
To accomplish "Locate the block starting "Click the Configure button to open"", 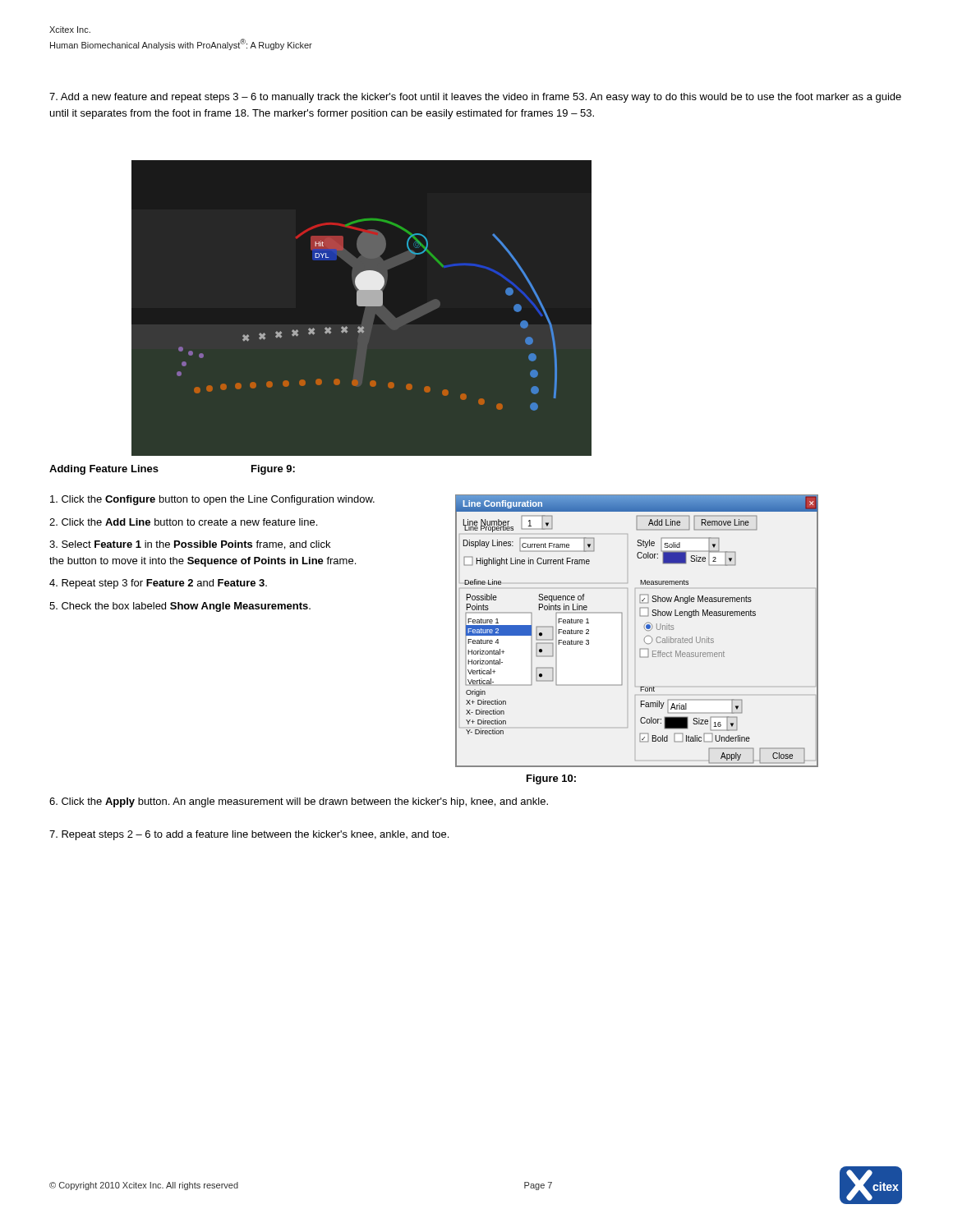I will pos(212,499).
